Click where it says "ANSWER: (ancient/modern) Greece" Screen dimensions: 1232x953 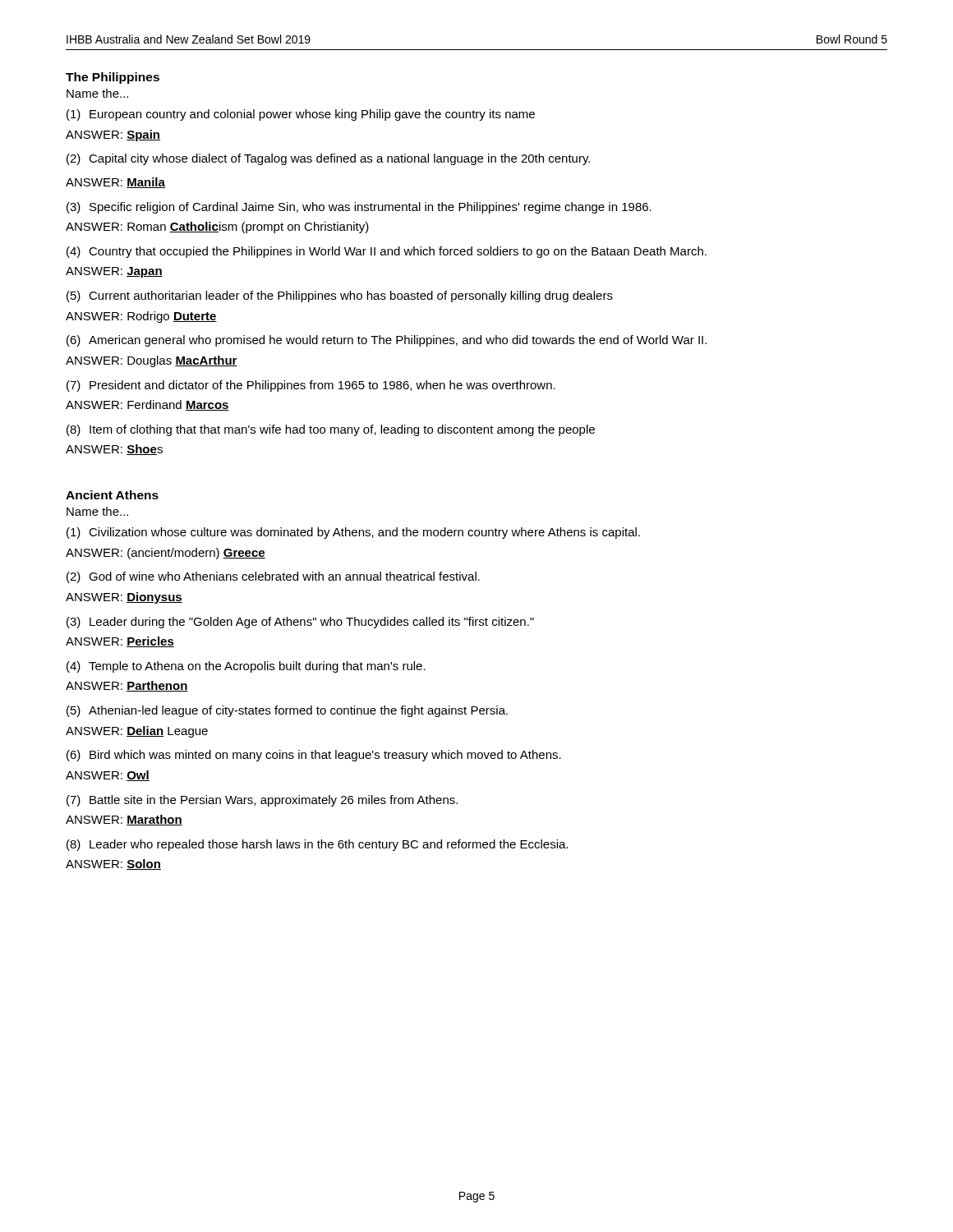tap(165, 552)
